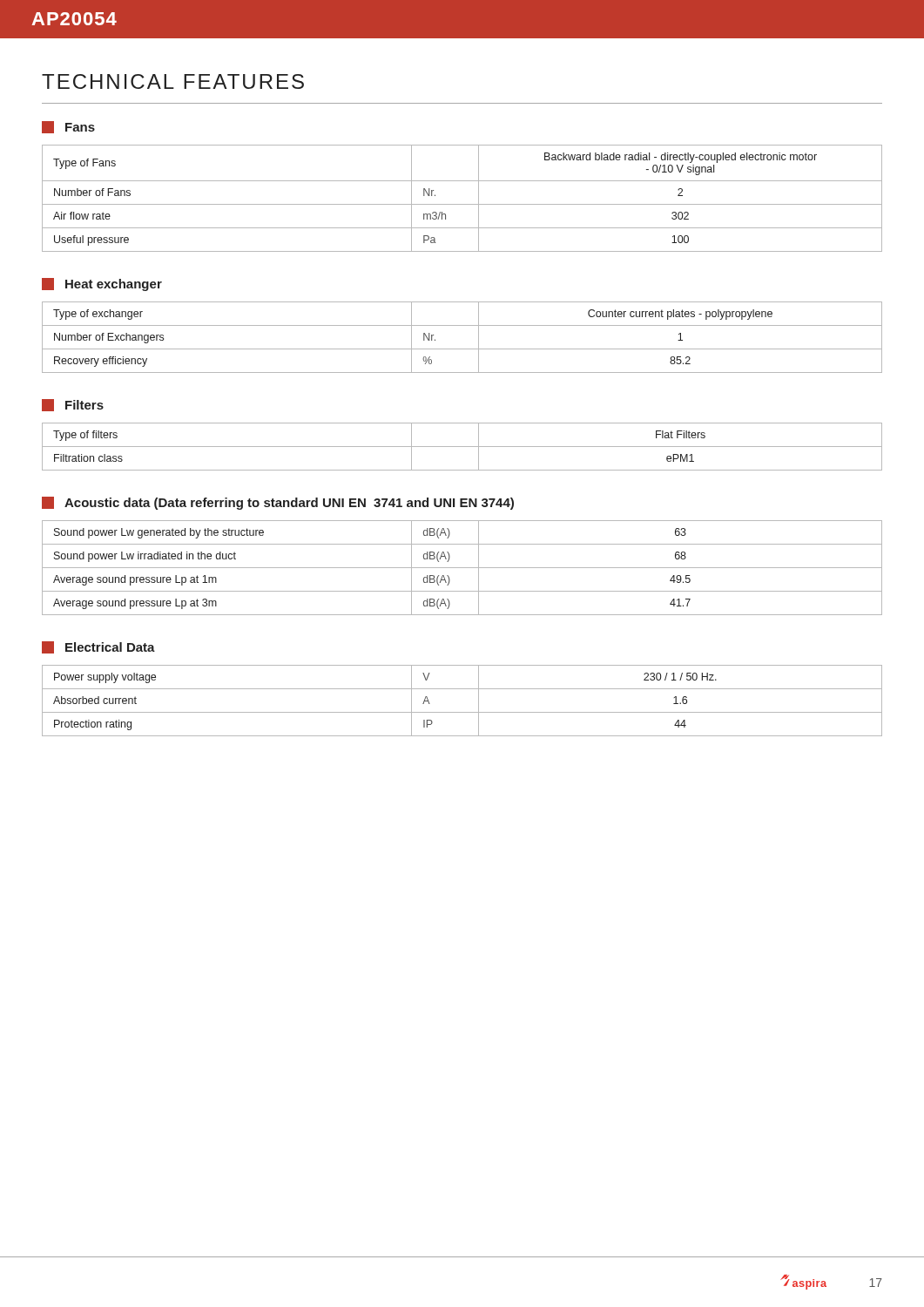Locate the table with the text "Sound power Lw irradiated in"
The height and width of the screenshot is (1307, 924).
tap(462, 568)
